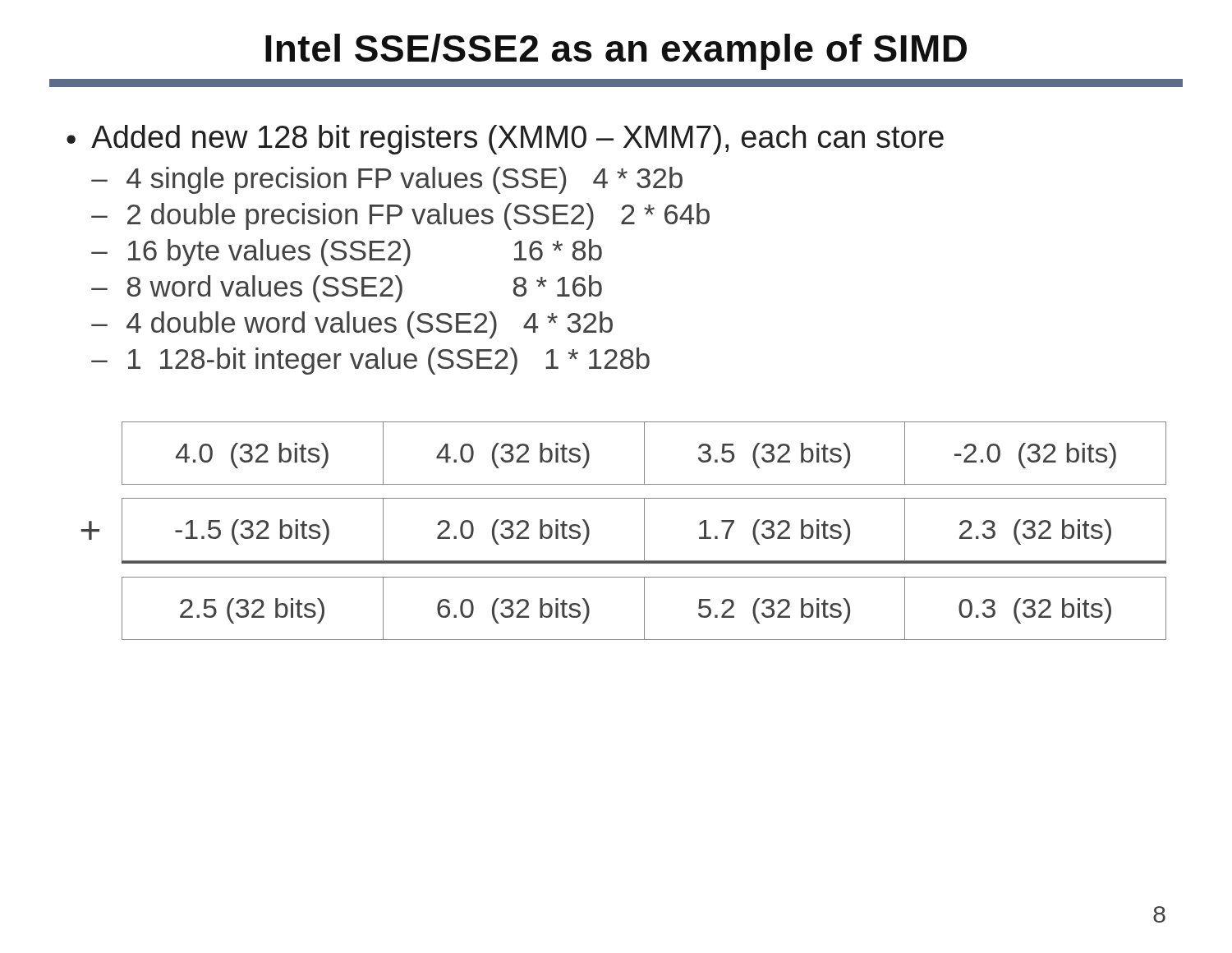Screen dimensions: 953x1232
Task: Point to the block beginning "Added new 128 bit registers (XMM0 – XMM7),"
Action: pos(518,137)
